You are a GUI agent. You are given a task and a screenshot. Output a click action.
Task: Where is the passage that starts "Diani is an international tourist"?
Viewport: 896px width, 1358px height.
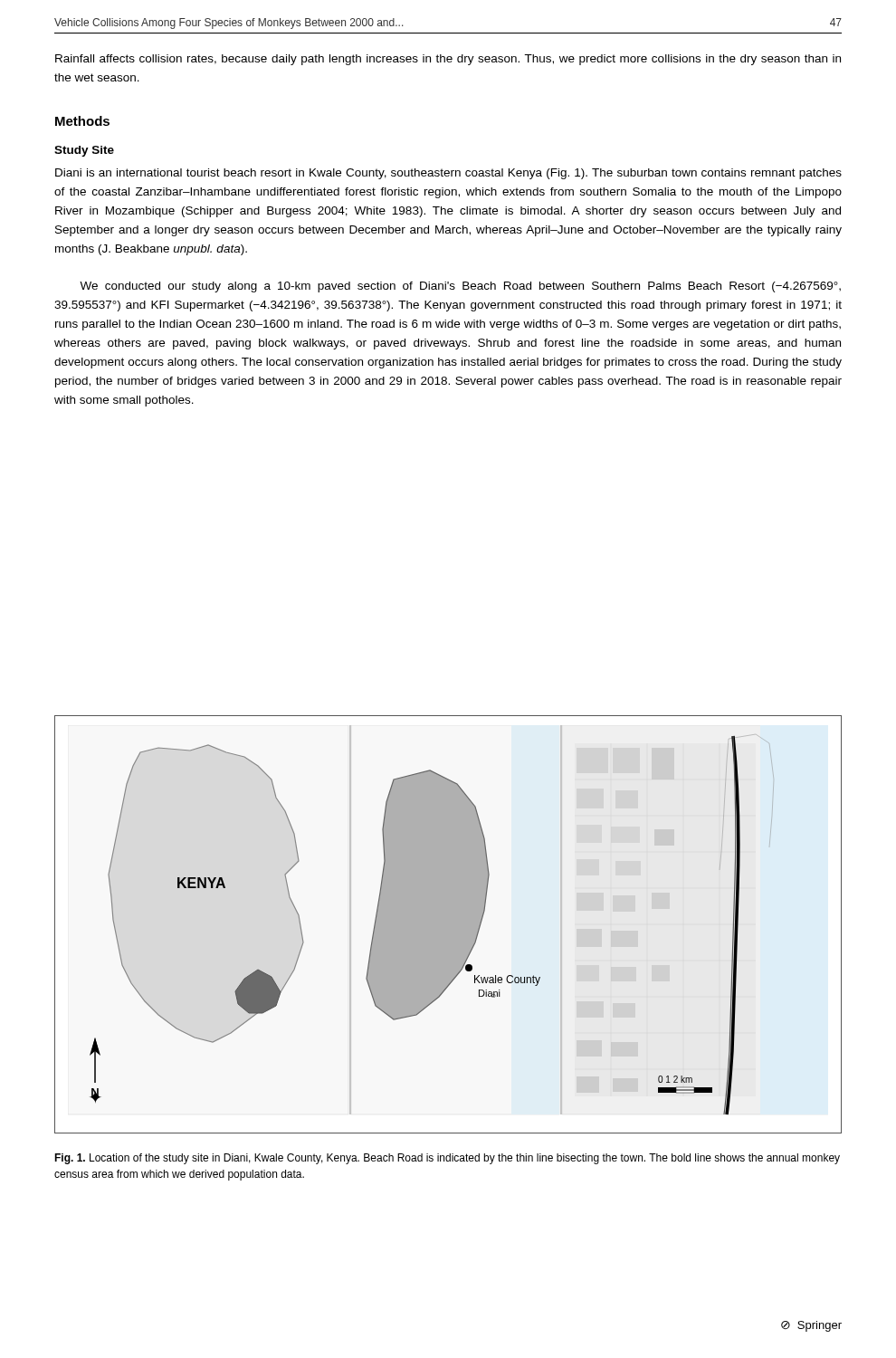(448, 286)
